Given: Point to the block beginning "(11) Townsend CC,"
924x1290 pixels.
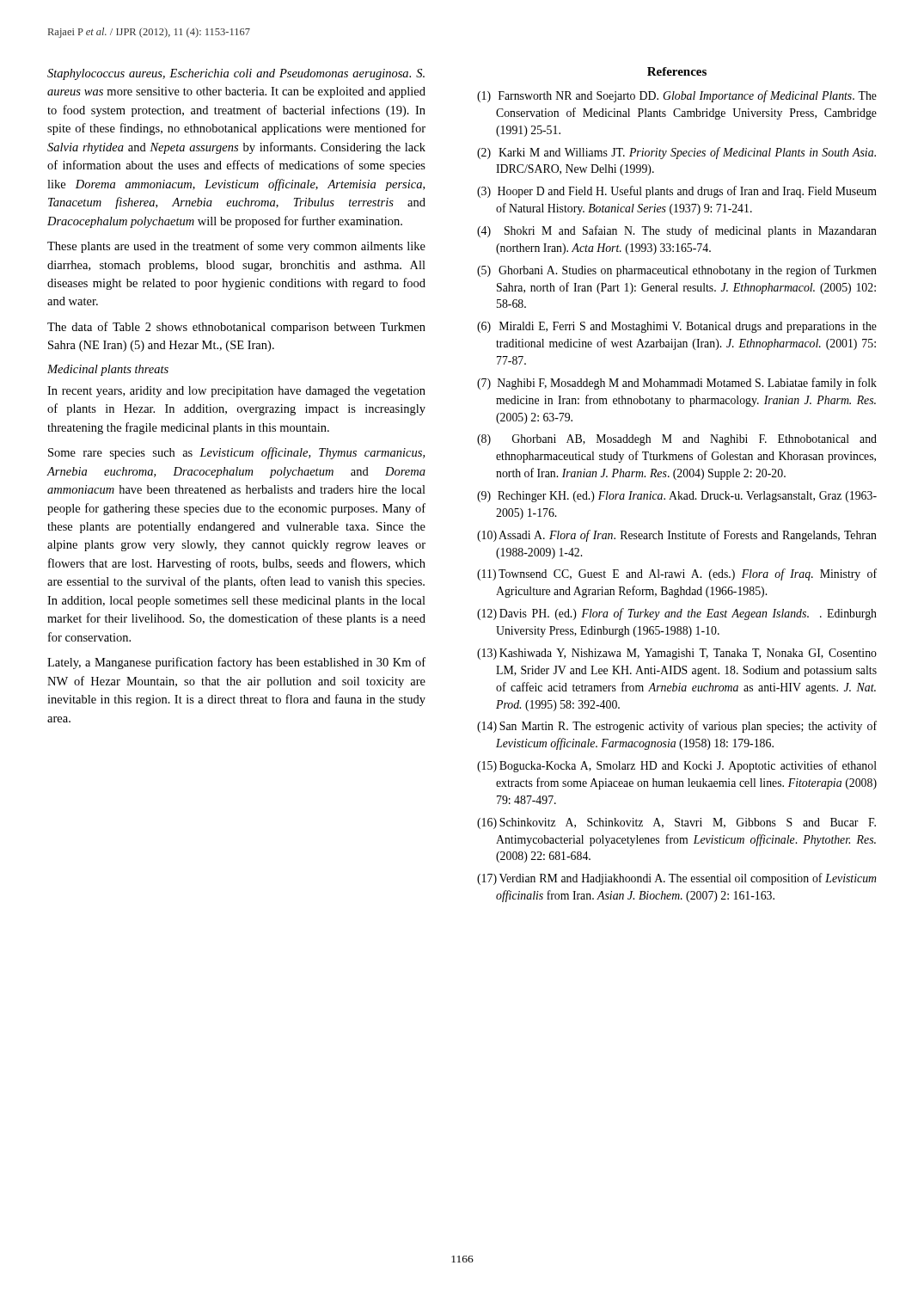Looking at the screenshot, I should pyautogui.click(x=677, y=583).
